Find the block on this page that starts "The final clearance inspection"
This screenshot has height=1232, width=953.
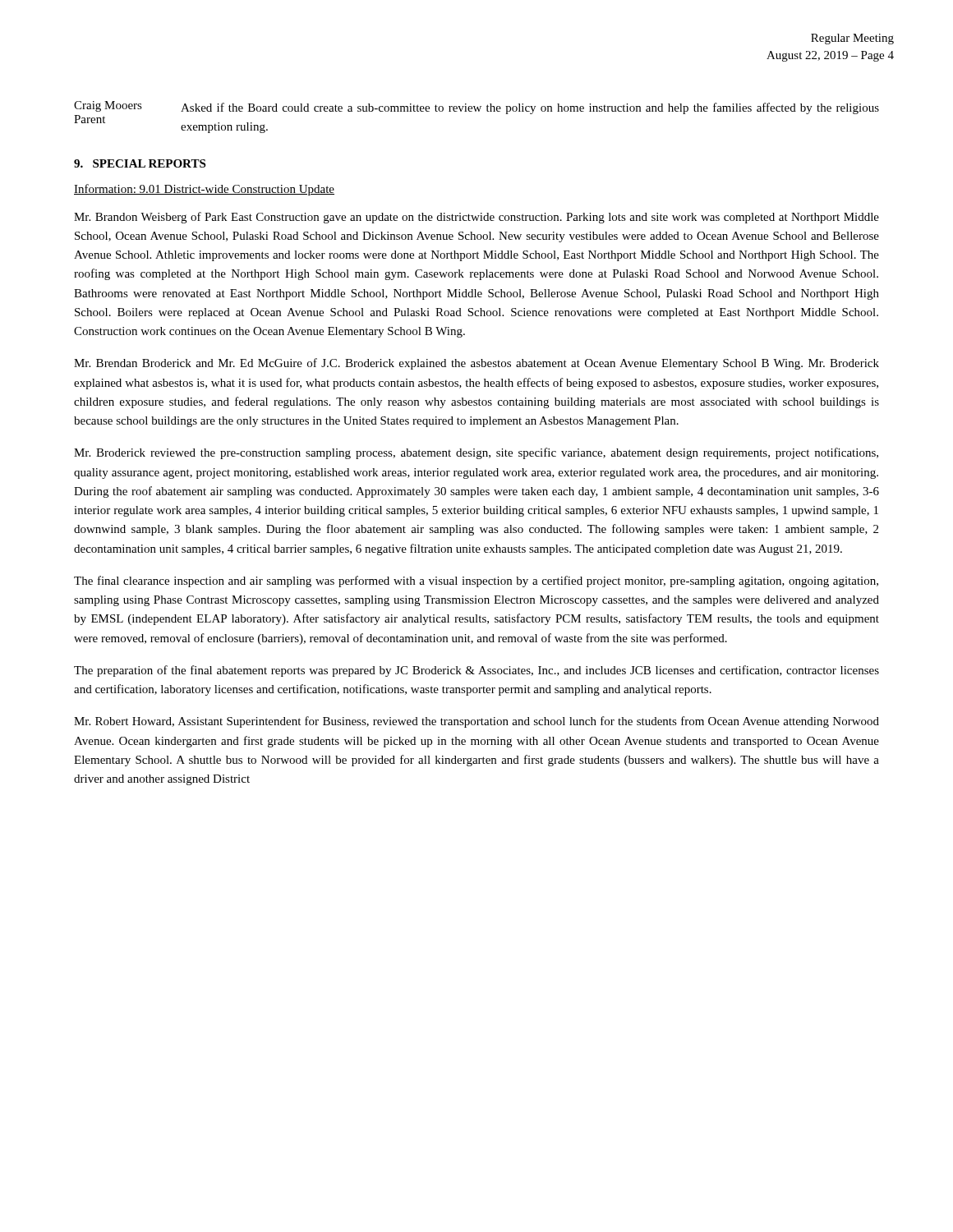click(476, 609)
